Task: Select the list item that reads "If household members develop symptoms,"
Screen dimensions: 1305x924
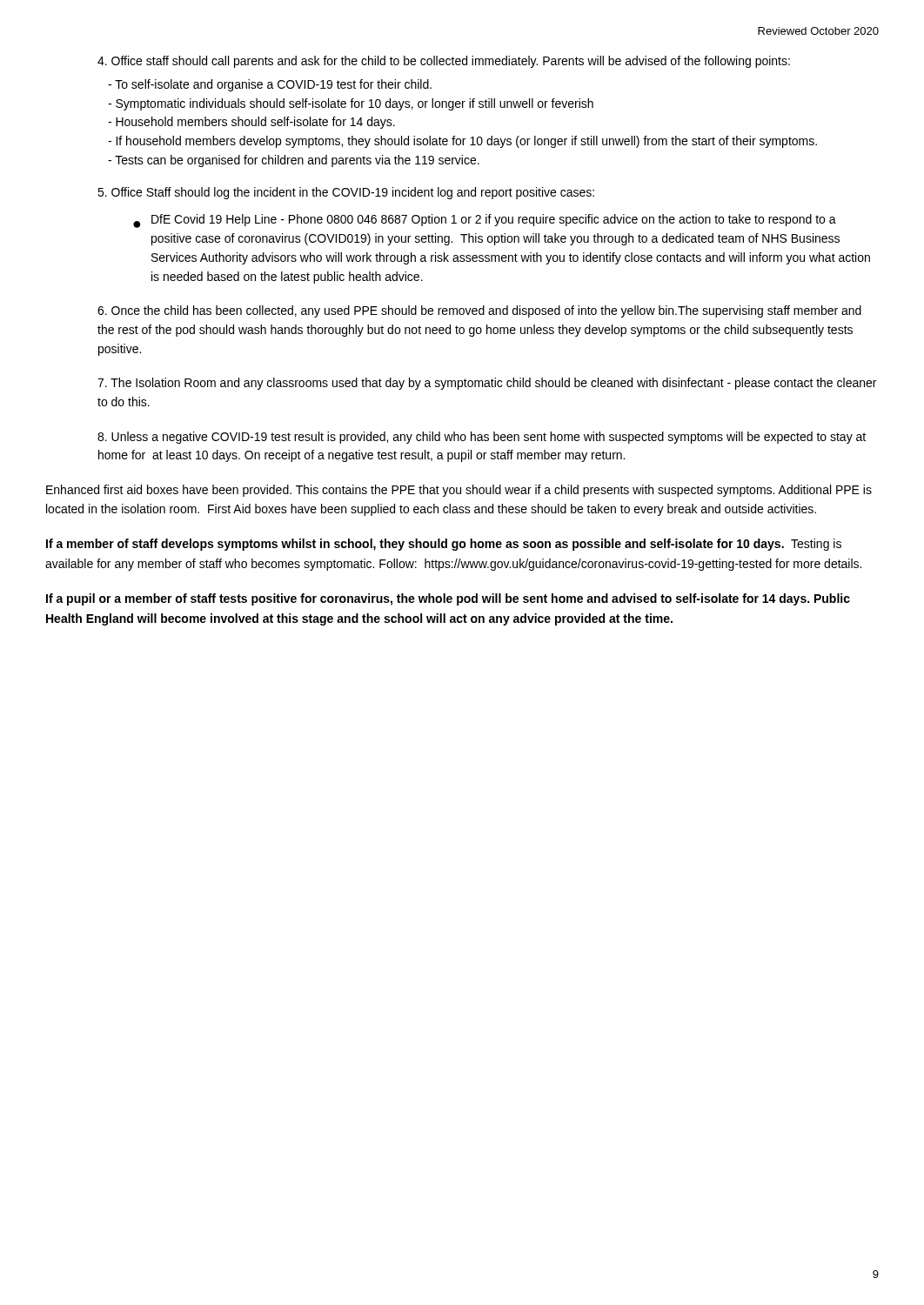Action: 461,141
